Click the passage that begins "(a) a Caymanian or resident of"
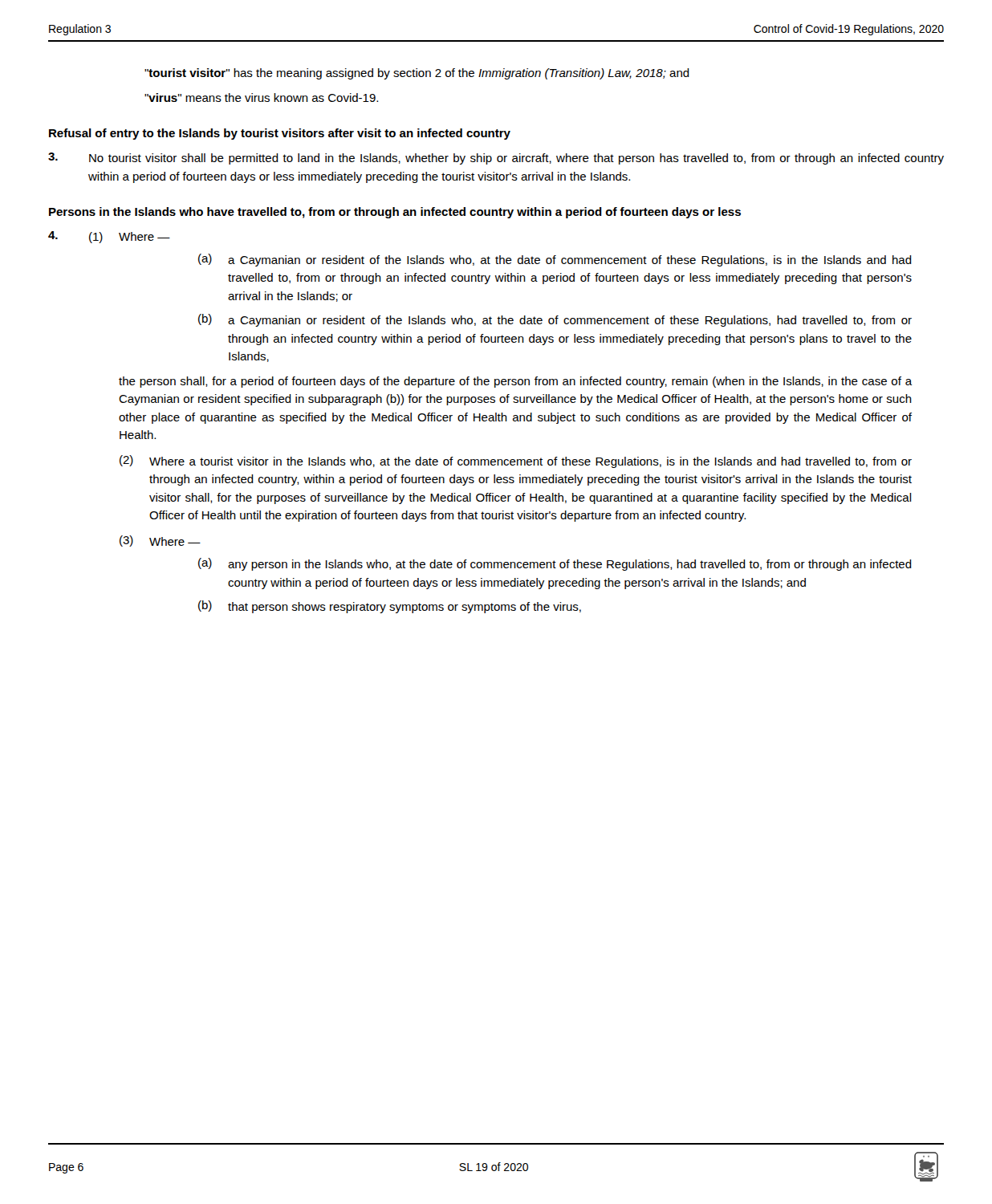The width and height of the screenshot is (992, 1204). [x=555, y=278]
